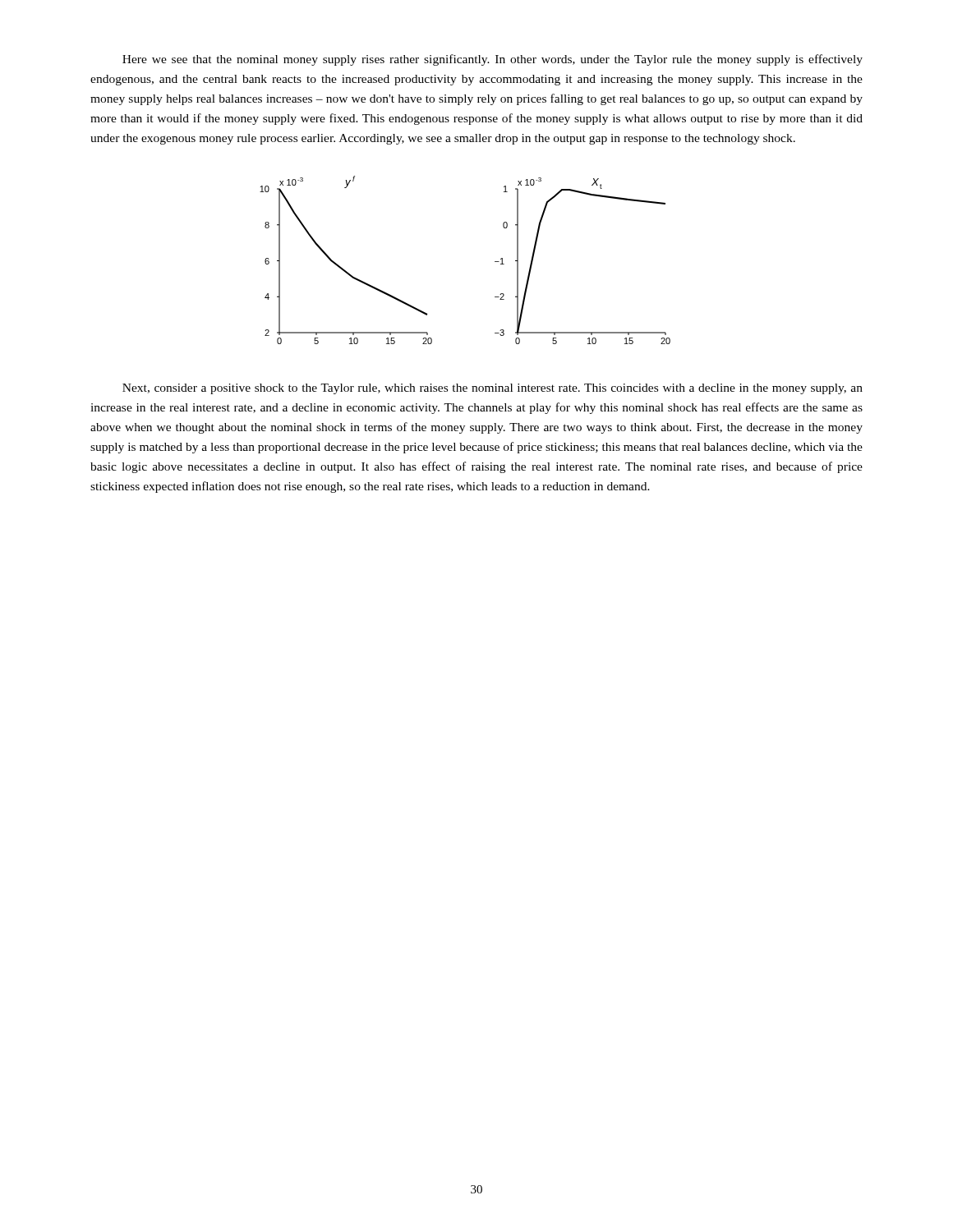Select the text block containing "Here we see that the nominal"

[476, 98]
